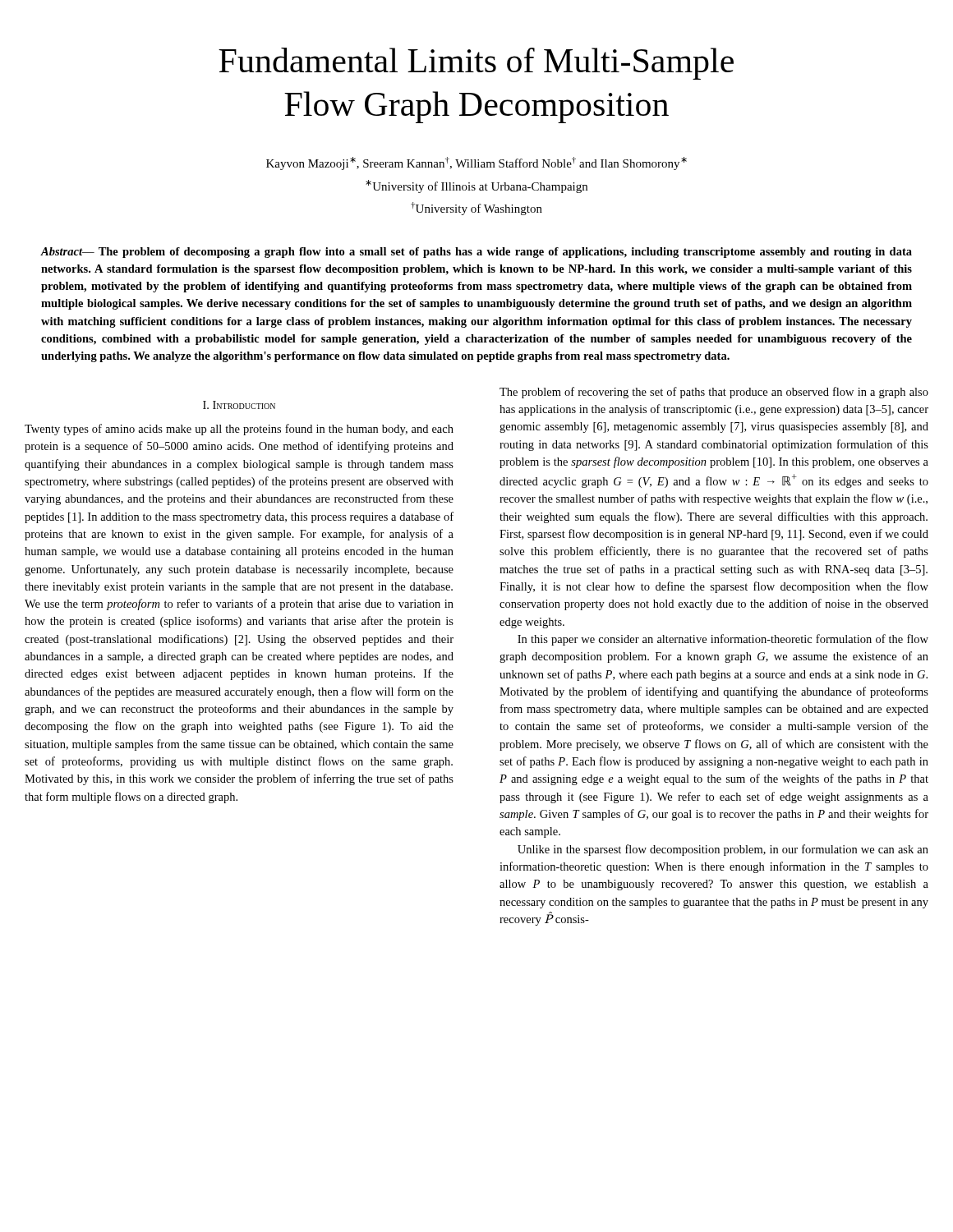Point to "I. Introduction"
This screenshot has width=953, height=1232.
point(239,405)
